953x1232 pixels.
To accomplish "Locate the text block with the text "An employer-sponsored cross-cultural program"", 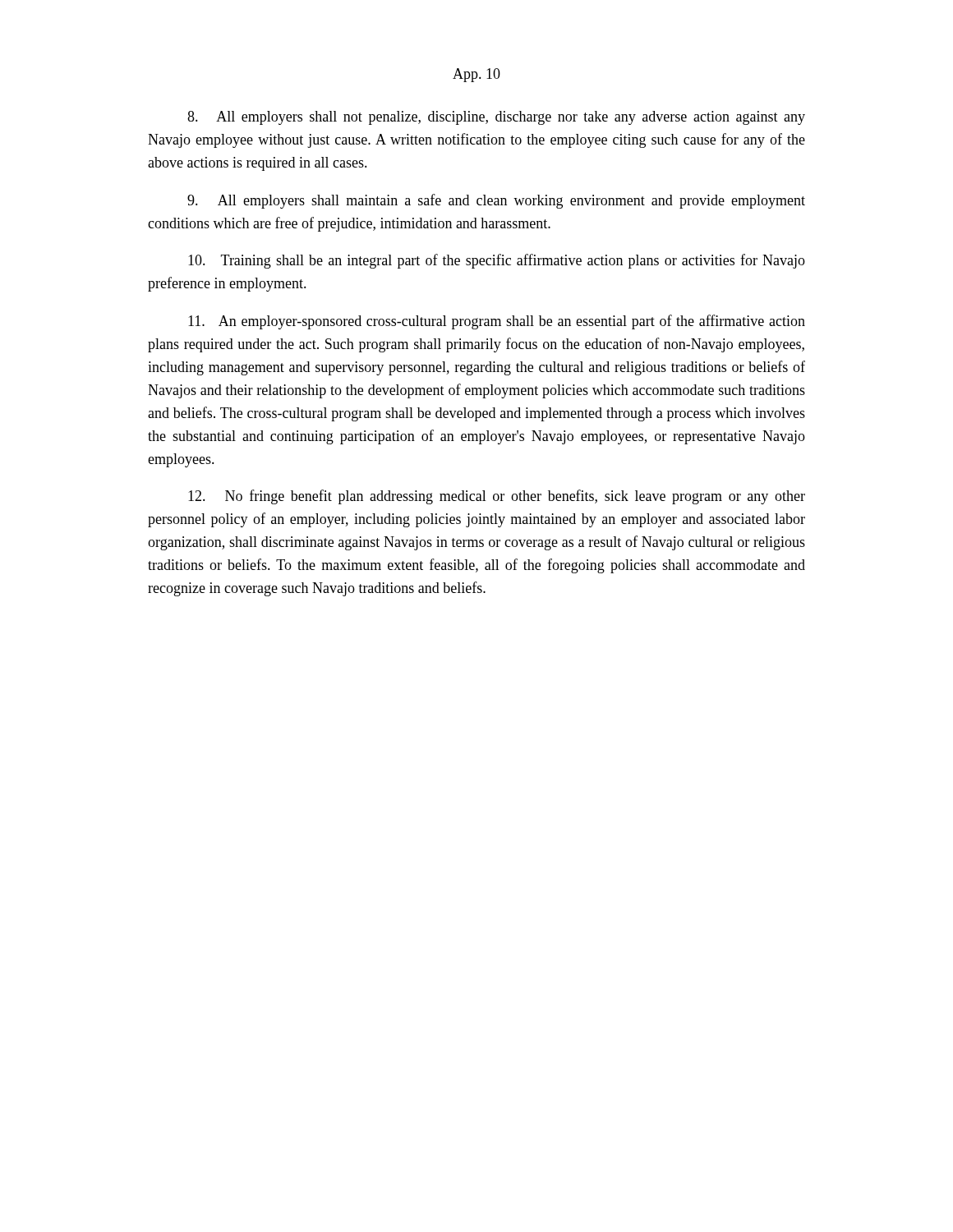I will tap(476, 390).
